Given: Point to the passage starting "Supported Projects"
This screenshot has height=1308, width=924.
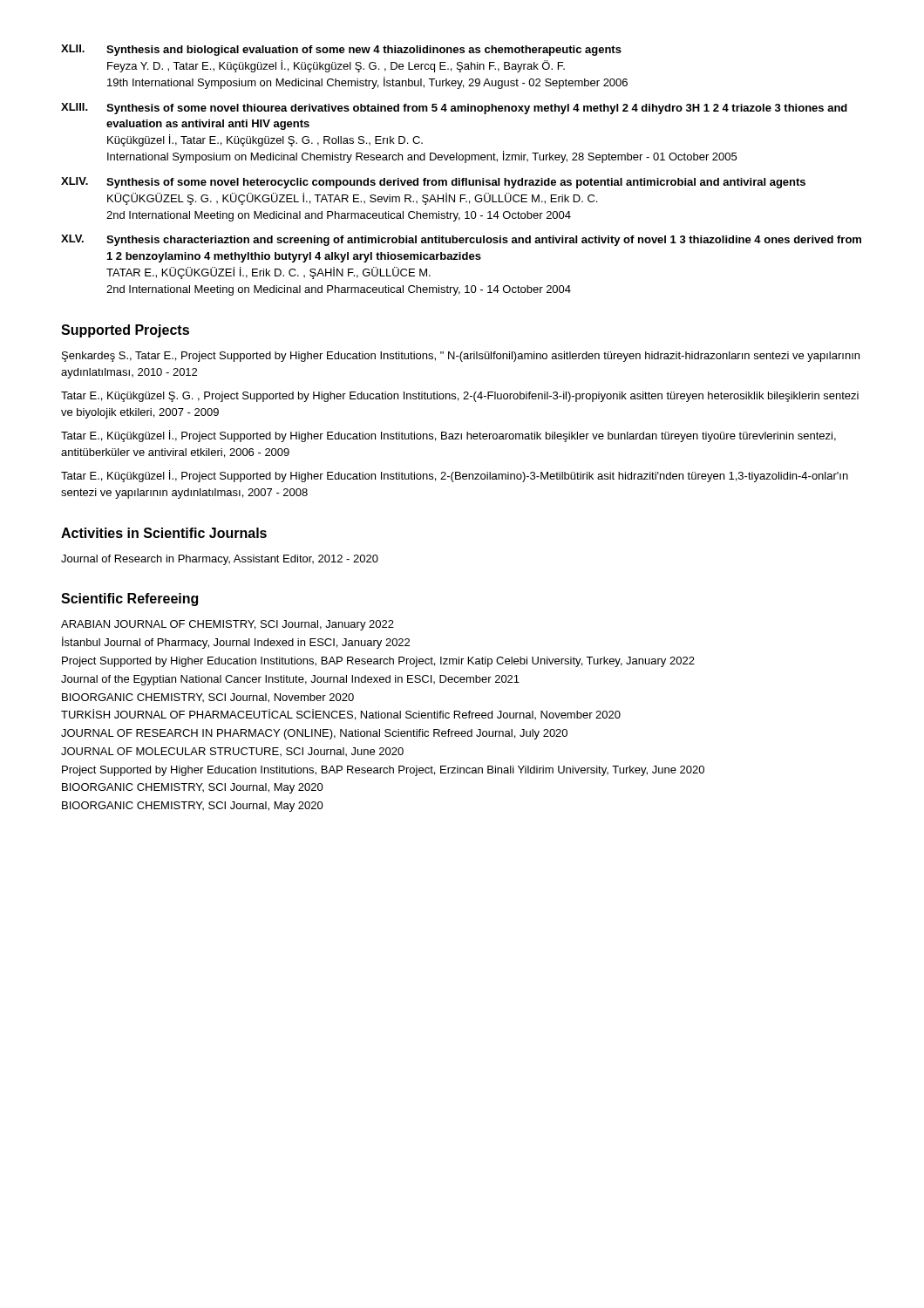Looking at the screenshot, I should click(125, 330).
